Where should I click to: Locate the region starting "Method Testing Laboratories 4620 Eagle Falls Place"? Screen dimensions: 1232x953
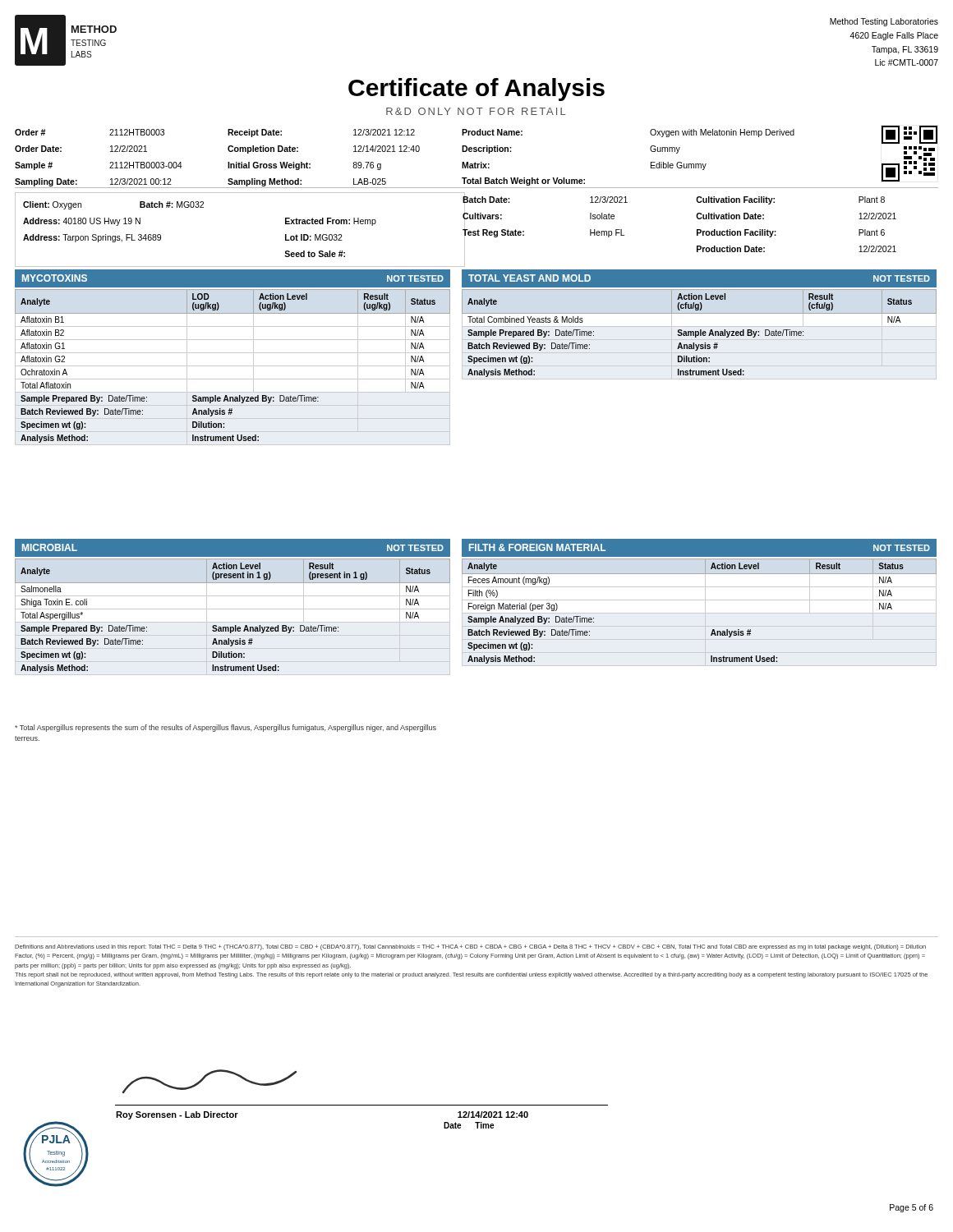pos(884,42)
